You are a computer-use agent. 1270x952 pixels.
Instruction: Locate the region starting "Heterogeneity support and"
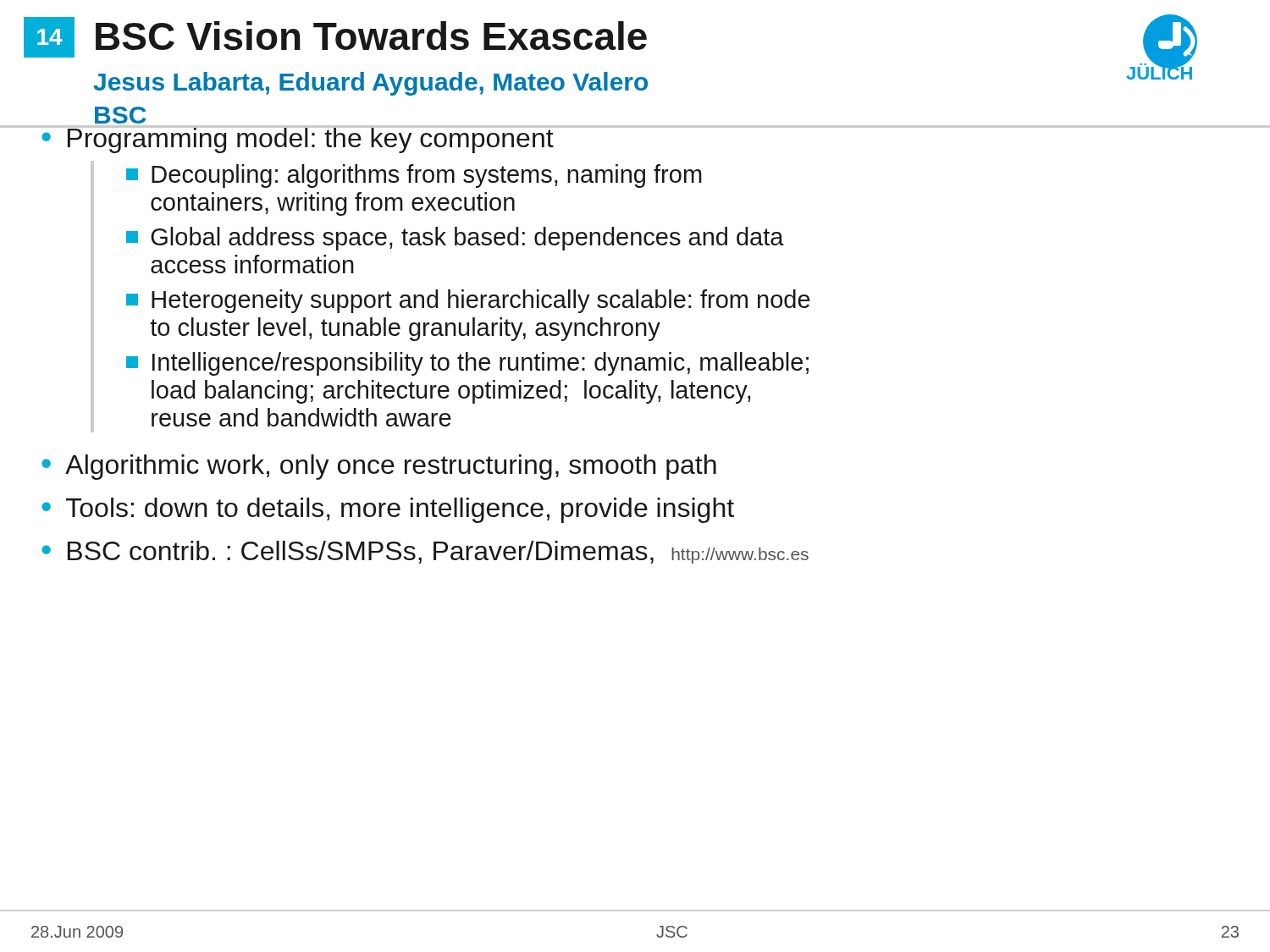point(469,314)
